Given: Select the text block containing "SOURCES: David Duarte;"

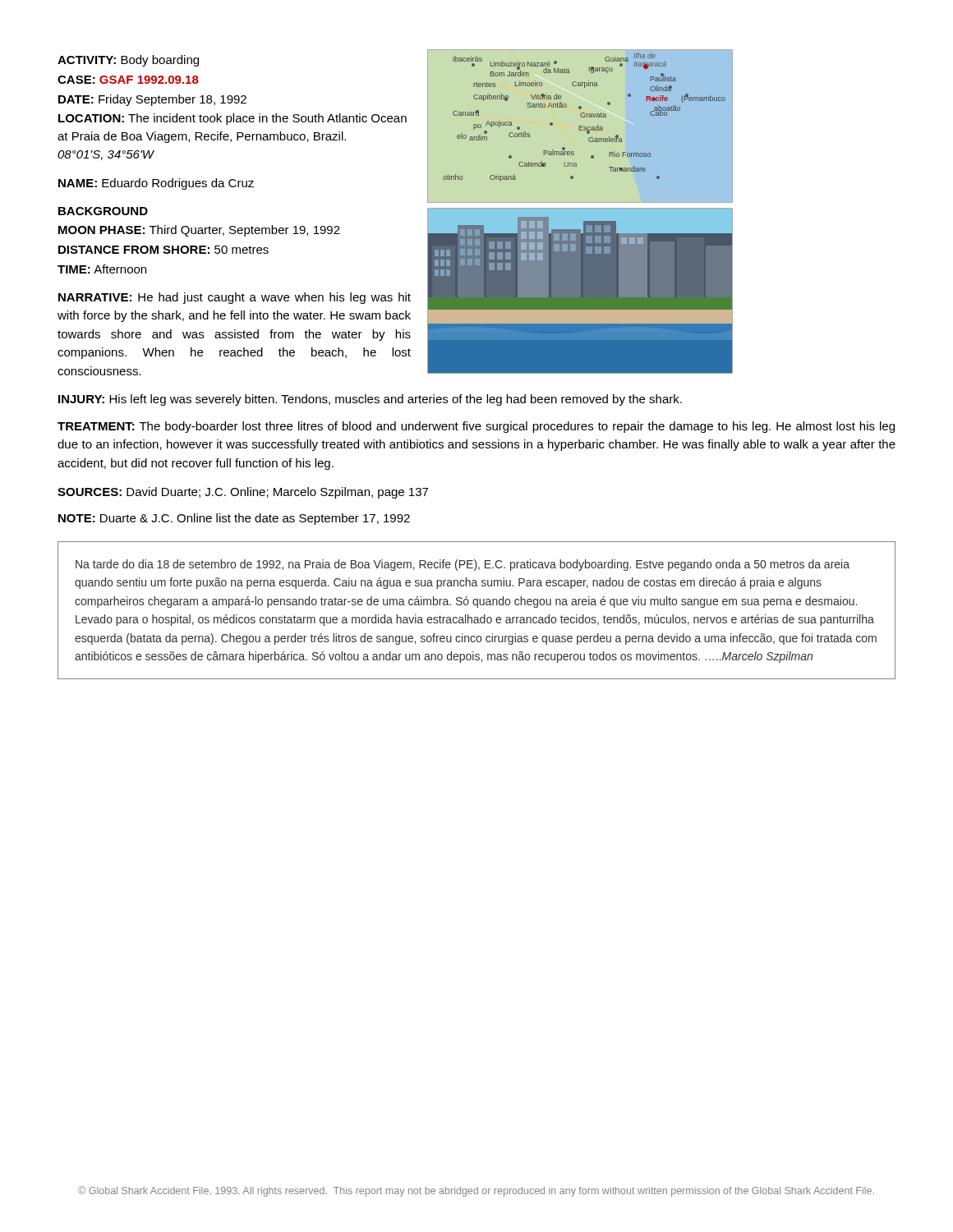Looking at the screenshot, I should coord(243,493).
